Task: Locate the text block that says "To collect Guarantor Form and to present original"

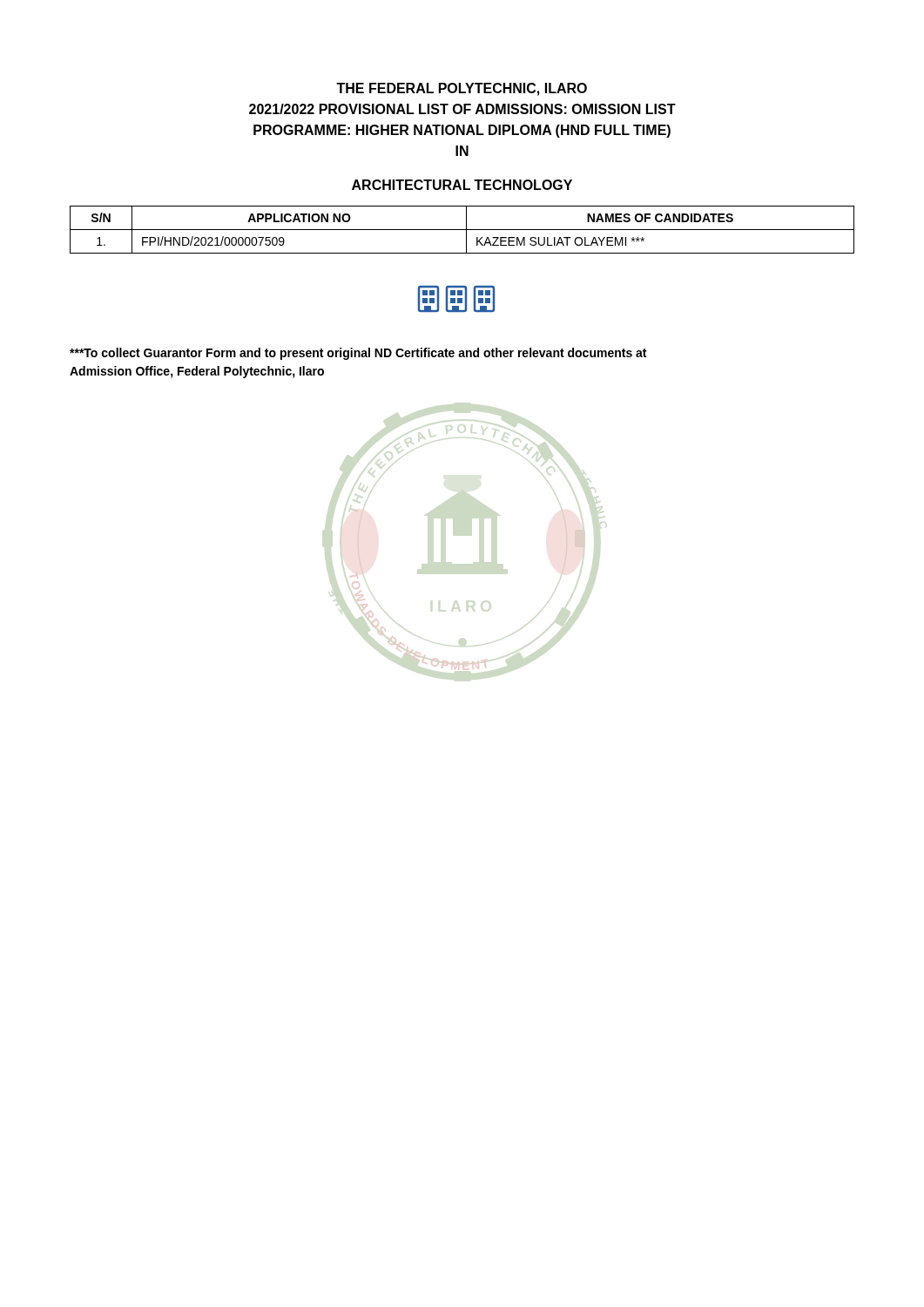Action: click(358, 362)
